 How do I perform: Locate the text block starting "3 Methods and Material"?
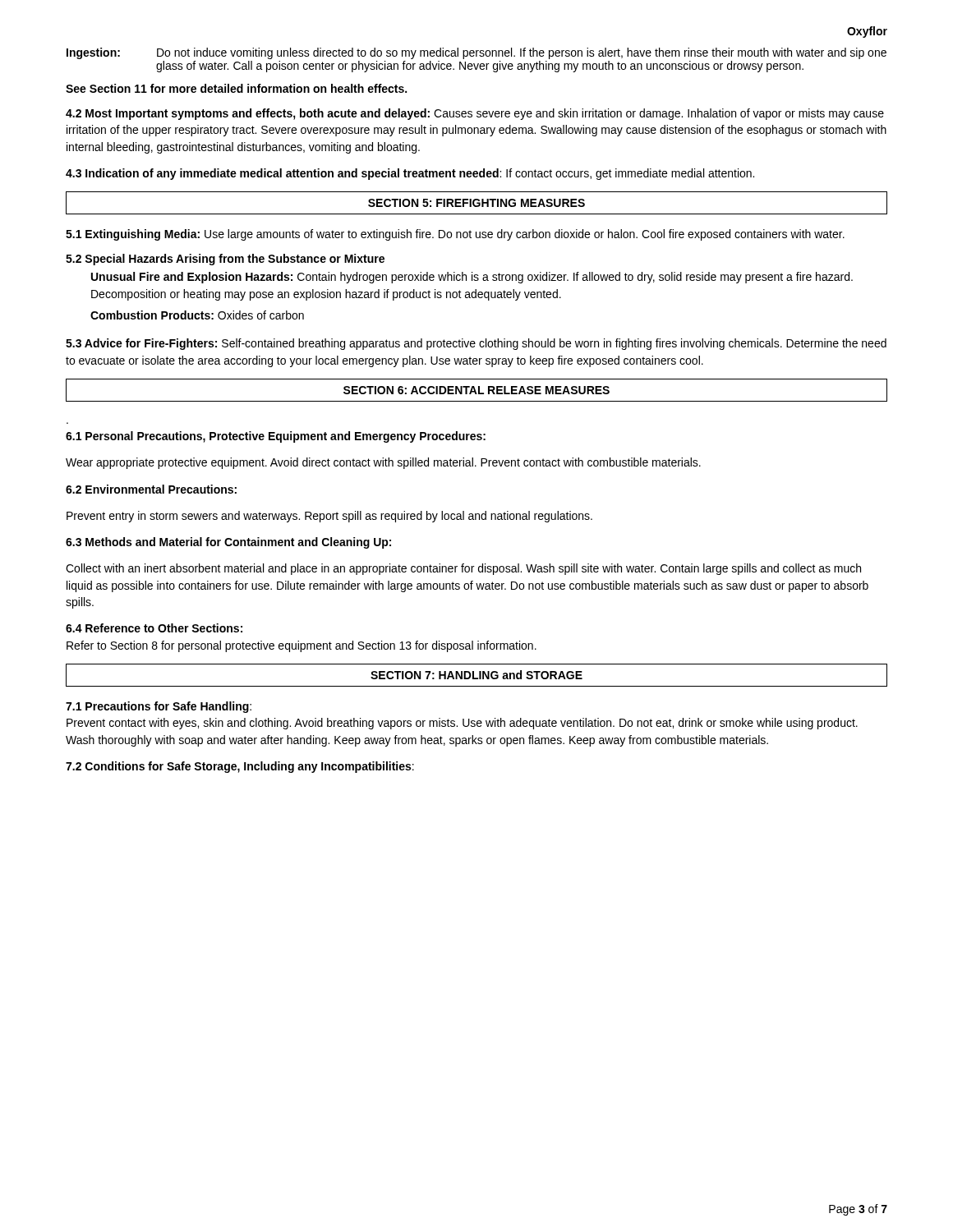tap(229, 542)
